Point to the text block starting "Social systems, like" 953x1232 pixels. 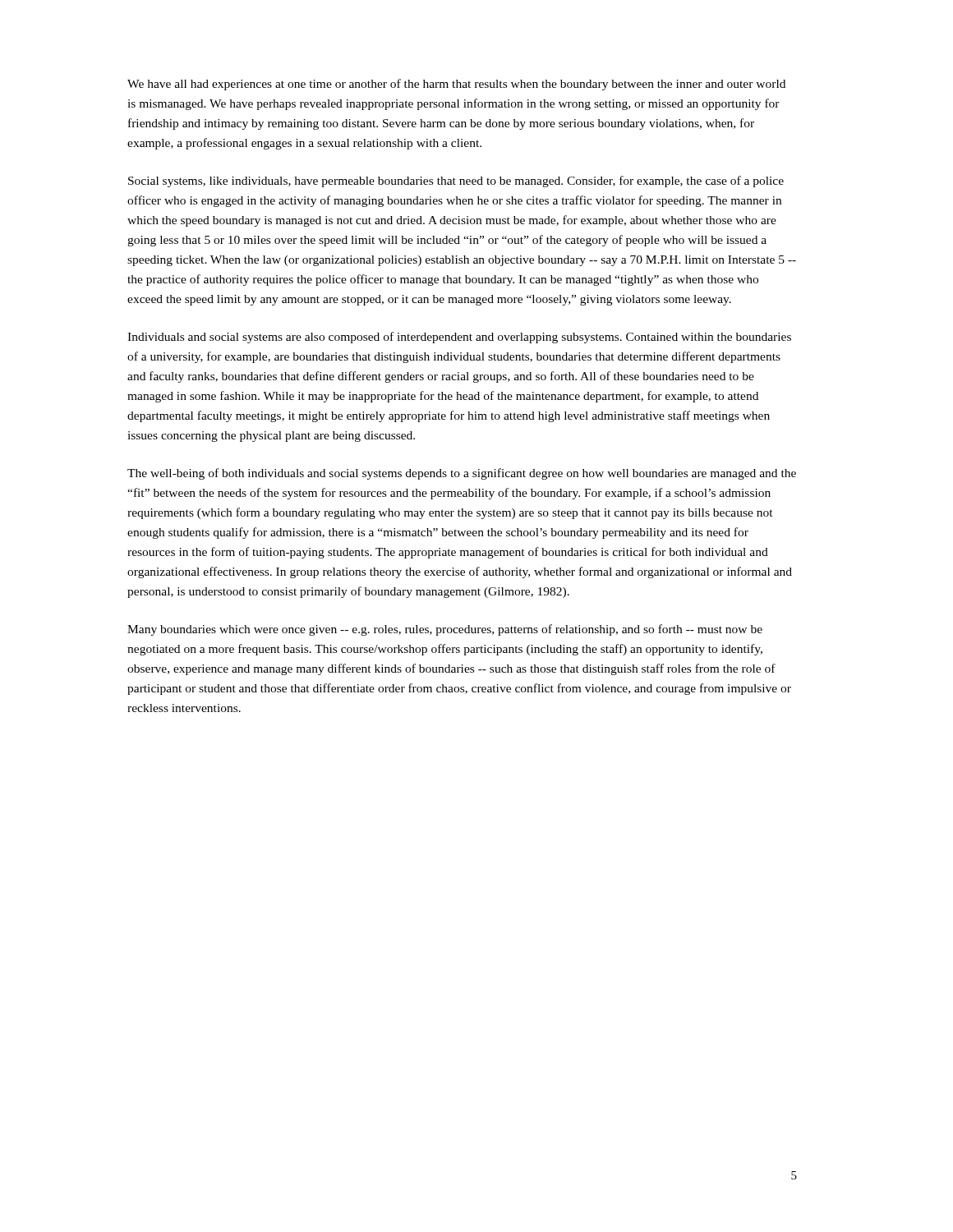point(462,240)
